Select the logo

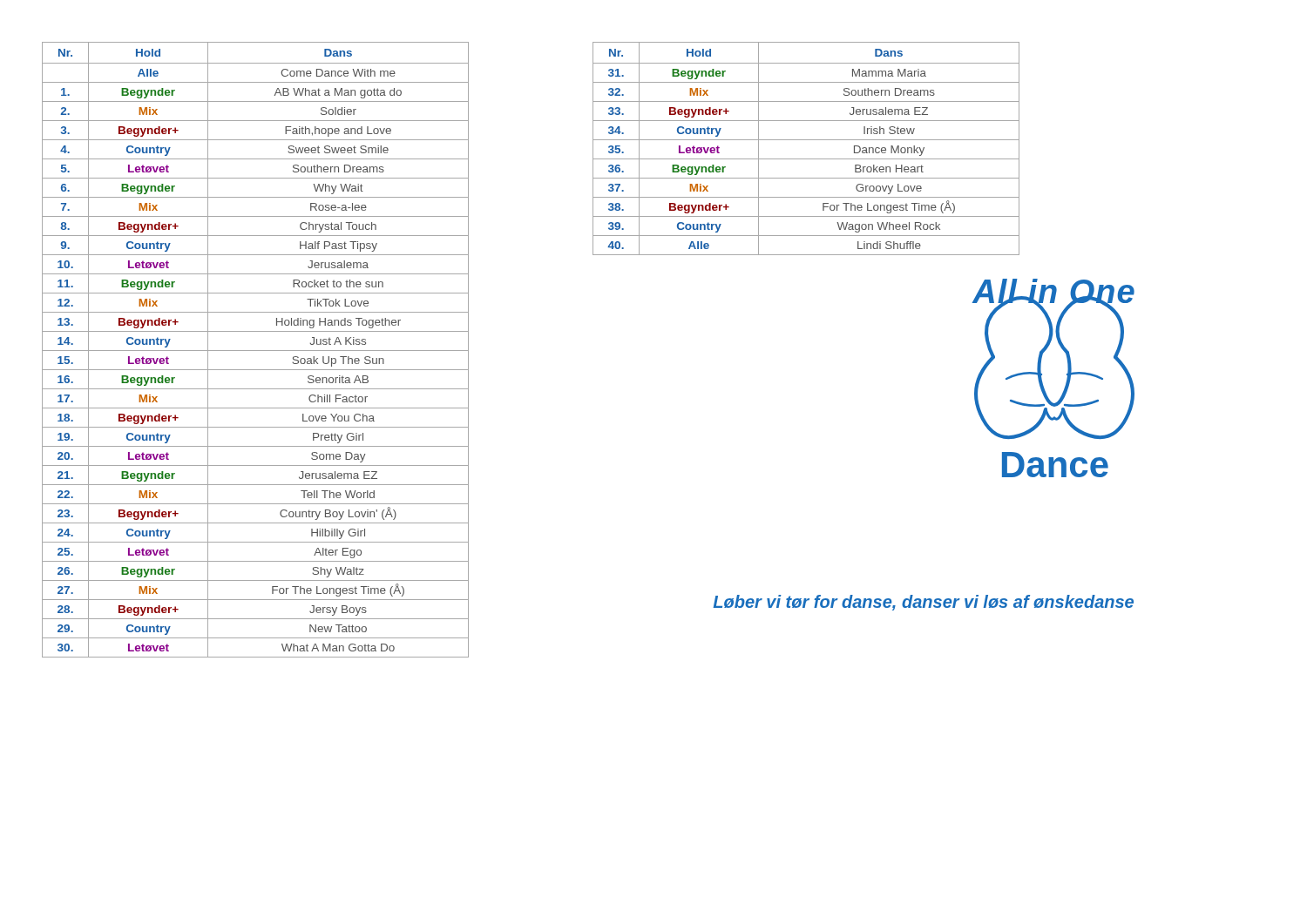(x=1054, y=385)
